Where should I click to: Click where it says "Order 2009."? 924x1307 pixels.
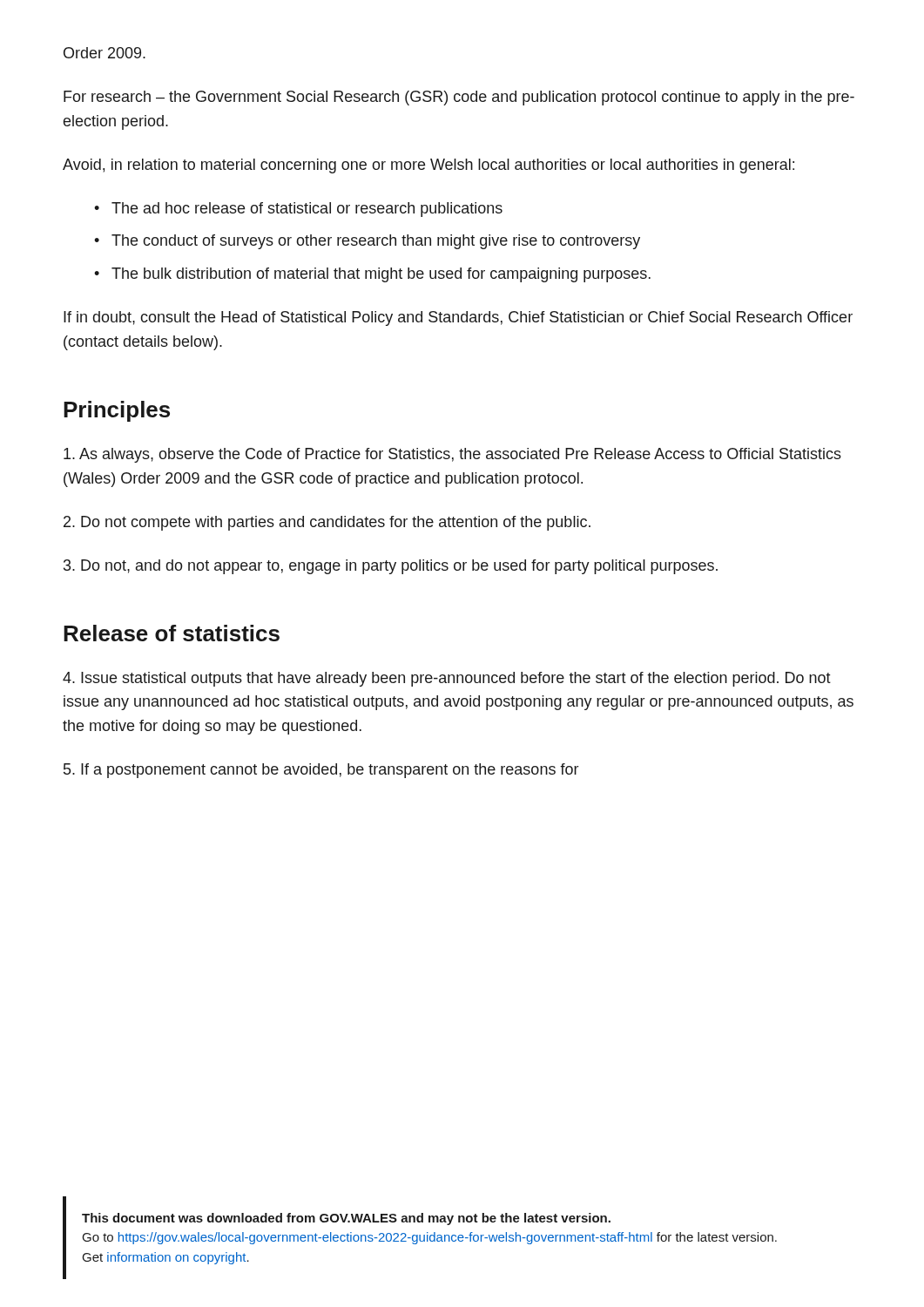coord(105,53)
